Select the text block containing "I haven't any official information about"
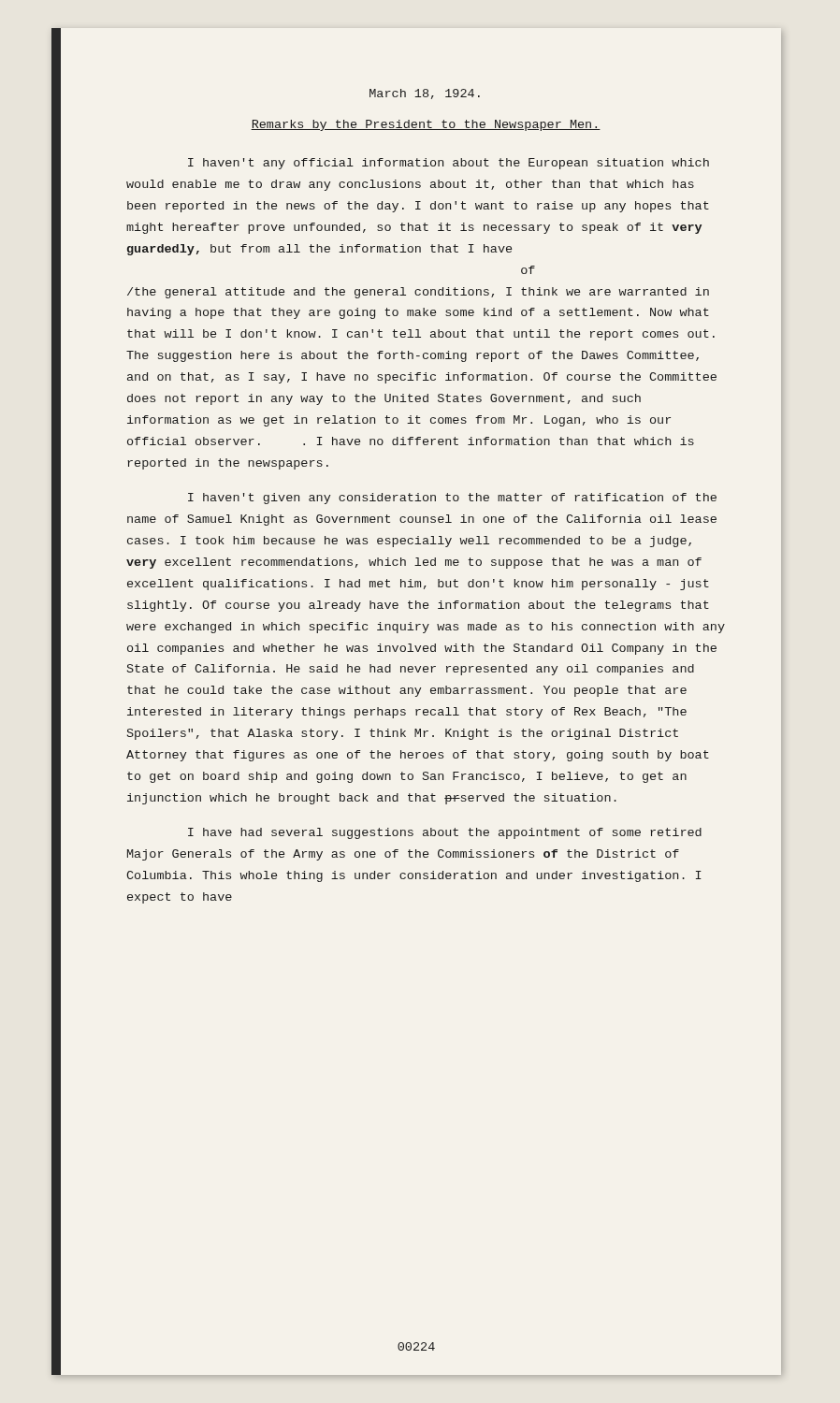Screen dimensions: 1403x840 pyautogui.click(x=422, y=313)
